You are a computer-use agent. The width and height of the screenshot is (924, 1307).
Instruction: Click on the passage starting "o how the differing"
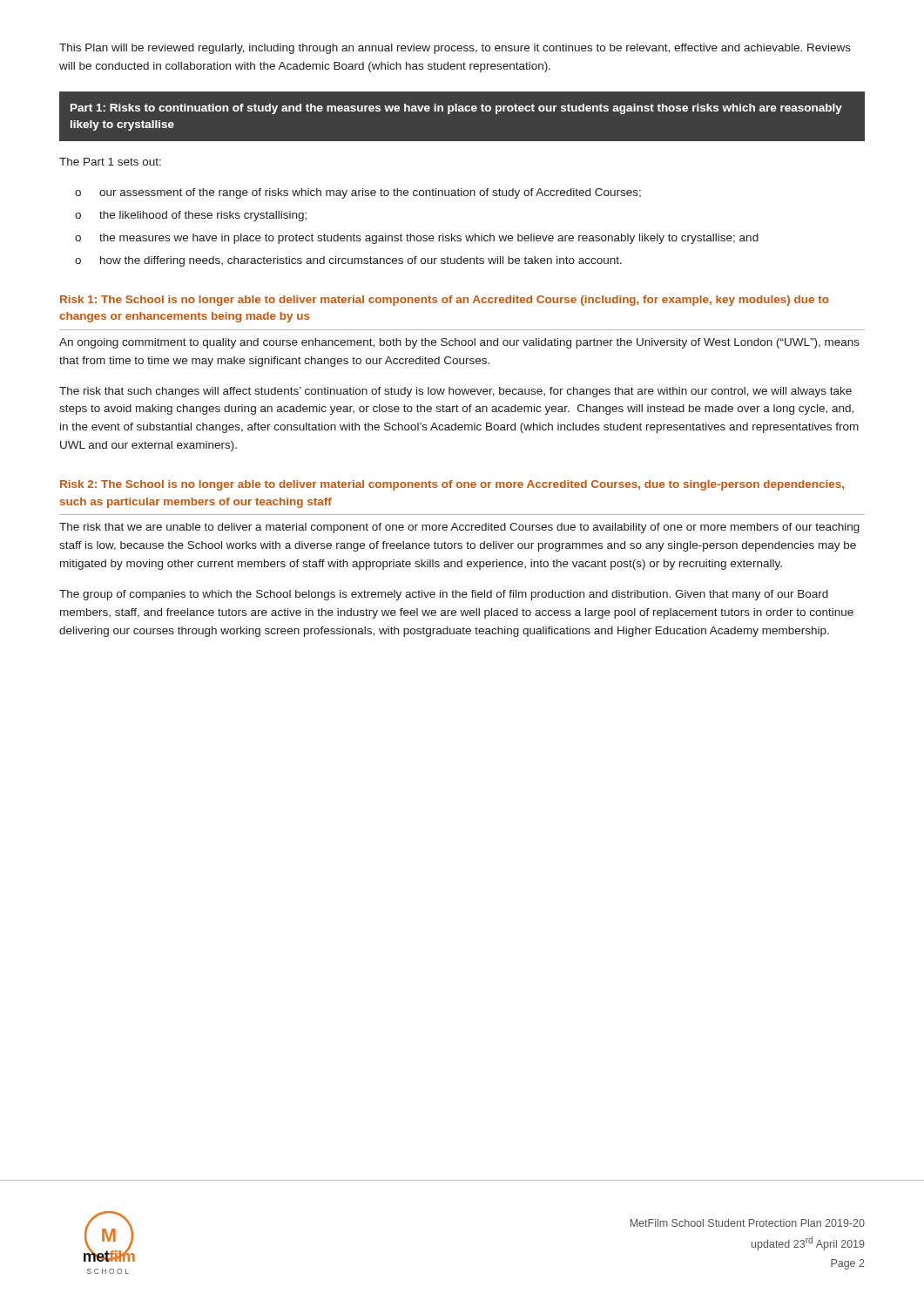[x=470, y=261]
